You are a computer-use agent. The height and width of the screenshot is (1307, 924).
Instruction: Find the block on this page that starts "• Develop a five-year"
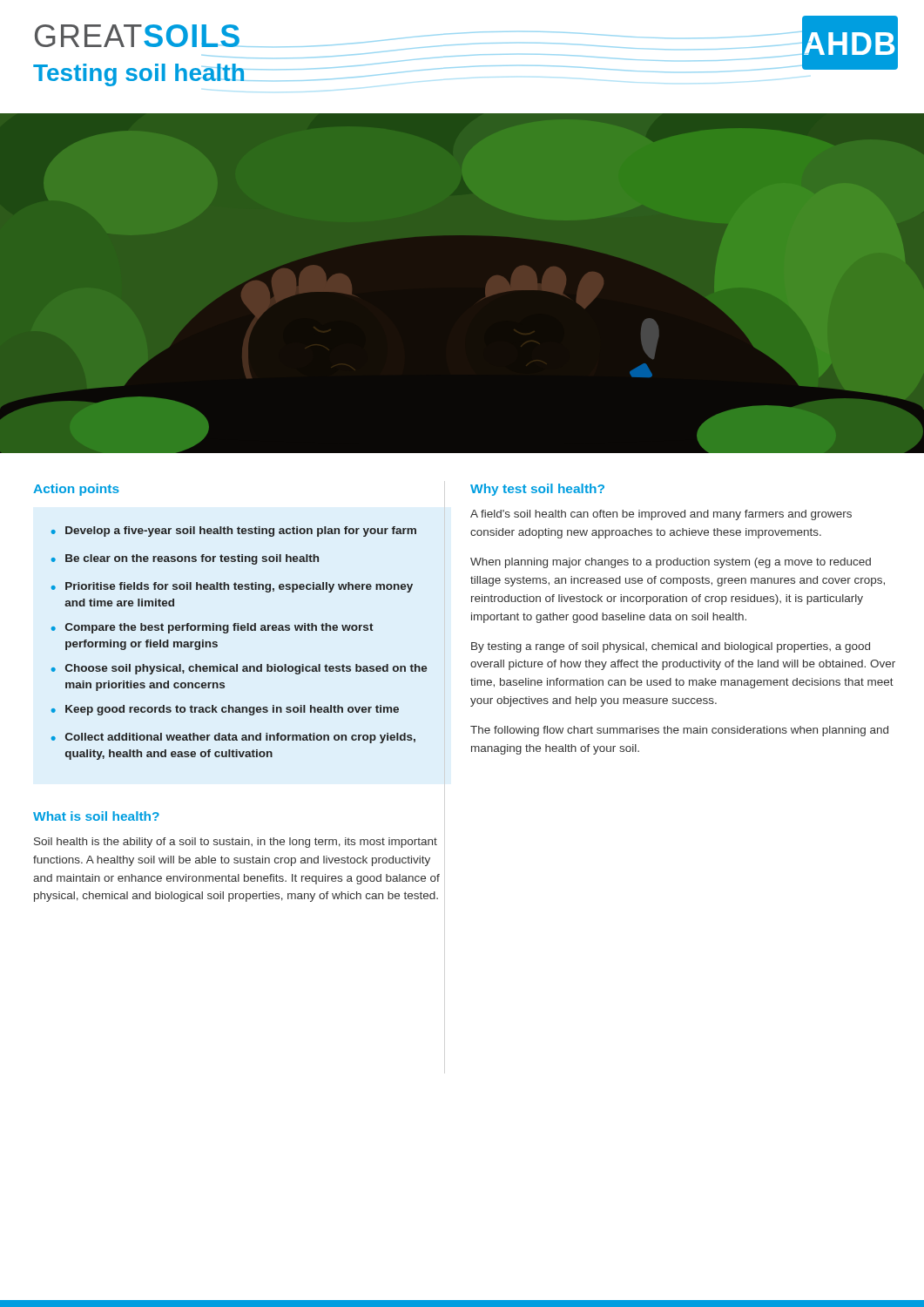[234, 533]
